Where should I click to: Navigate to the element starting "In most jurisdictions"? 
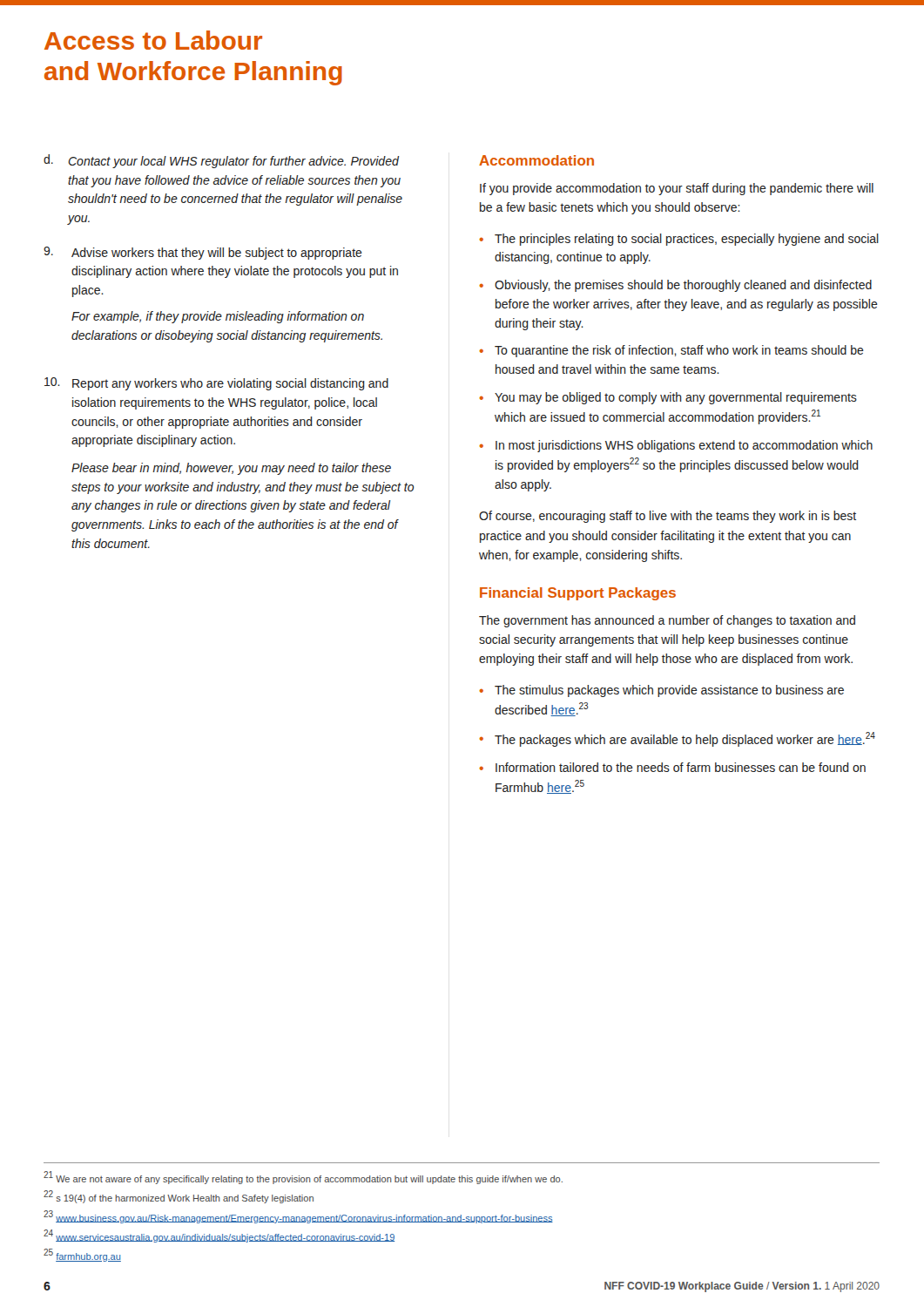[687, 465]
